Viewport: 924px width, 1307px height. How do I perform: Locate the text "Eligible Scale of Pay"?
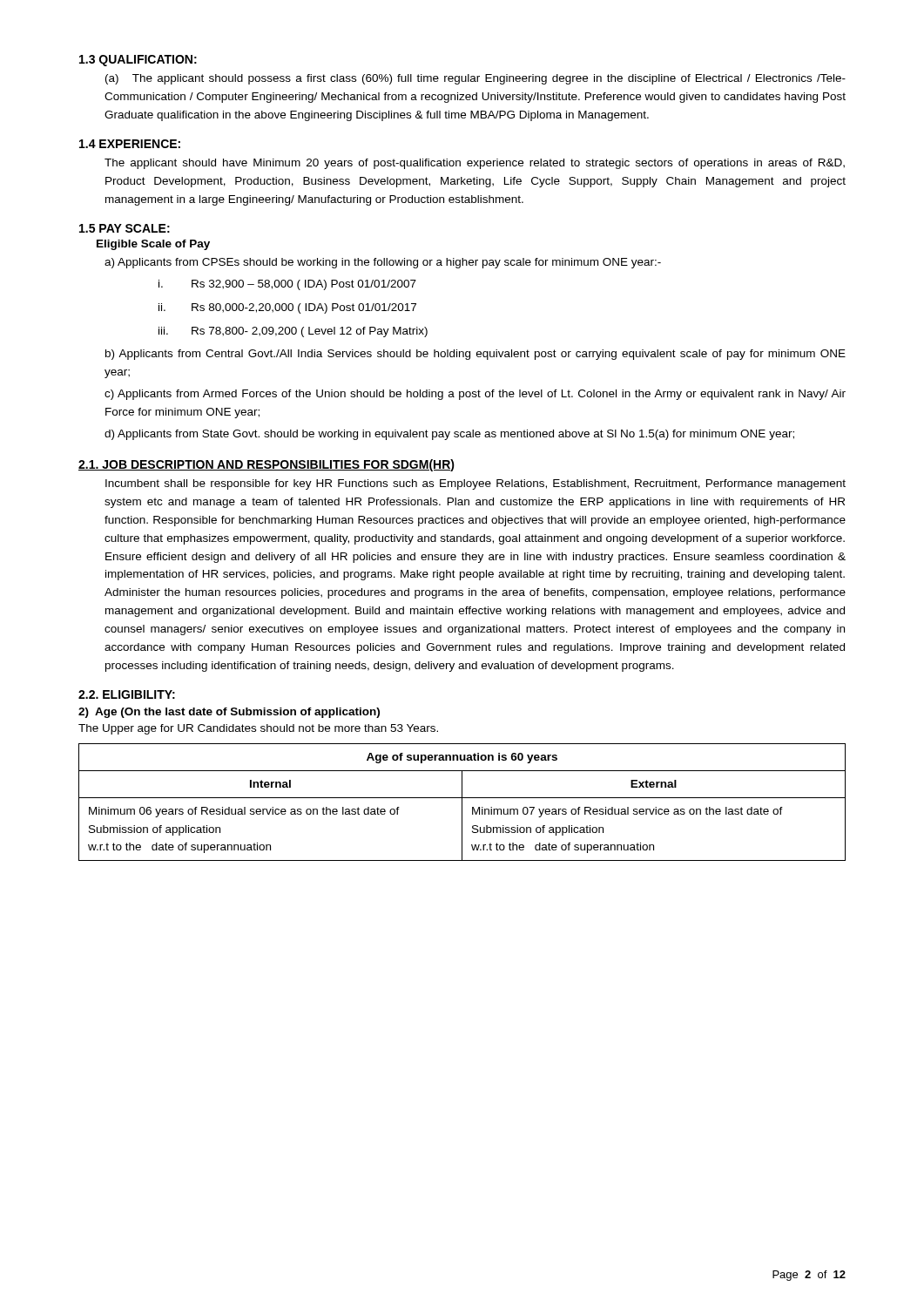[x=153, y=243]
